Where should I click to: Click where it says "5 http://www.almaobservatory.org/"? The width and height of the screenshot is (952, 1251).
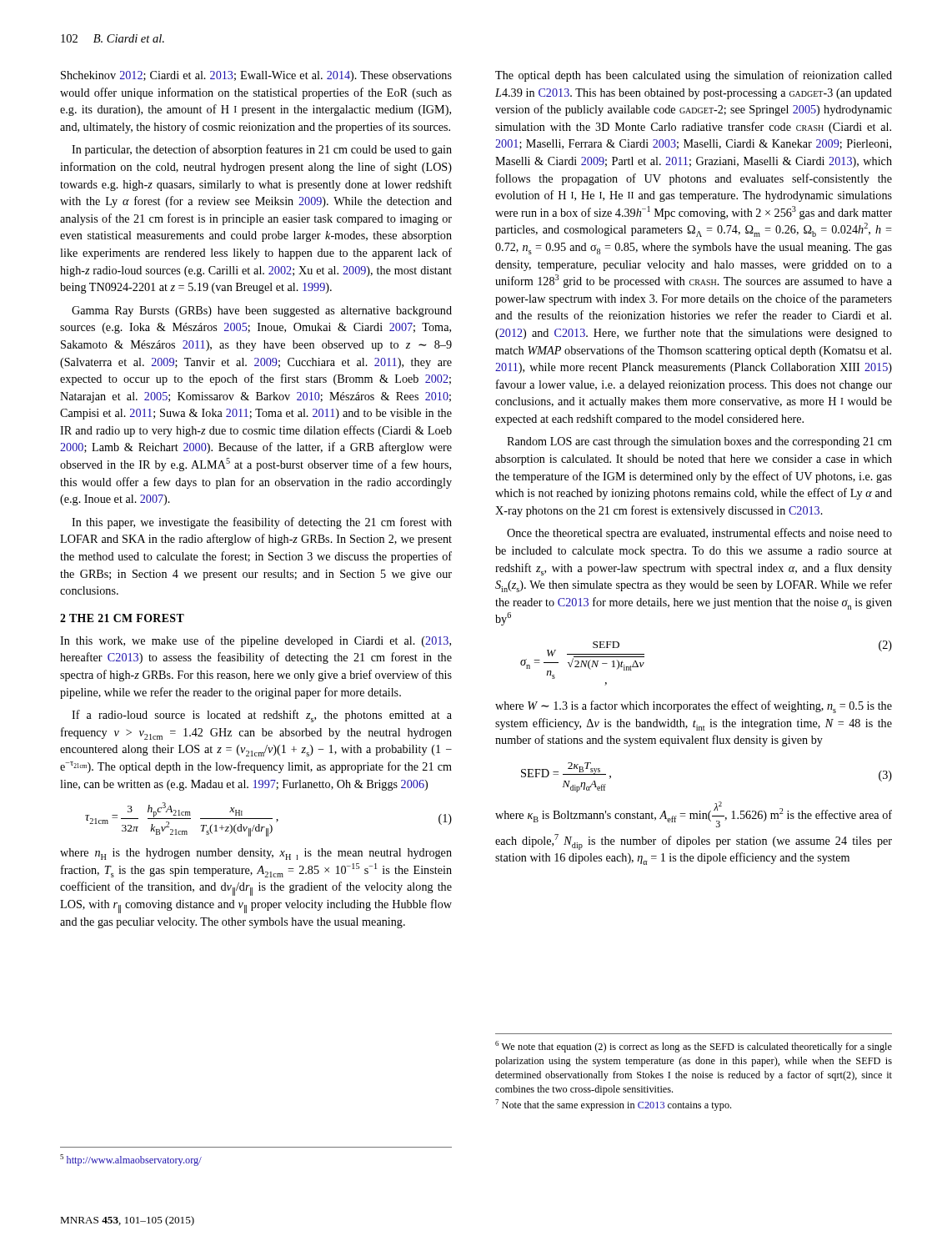click(256, 1157)
